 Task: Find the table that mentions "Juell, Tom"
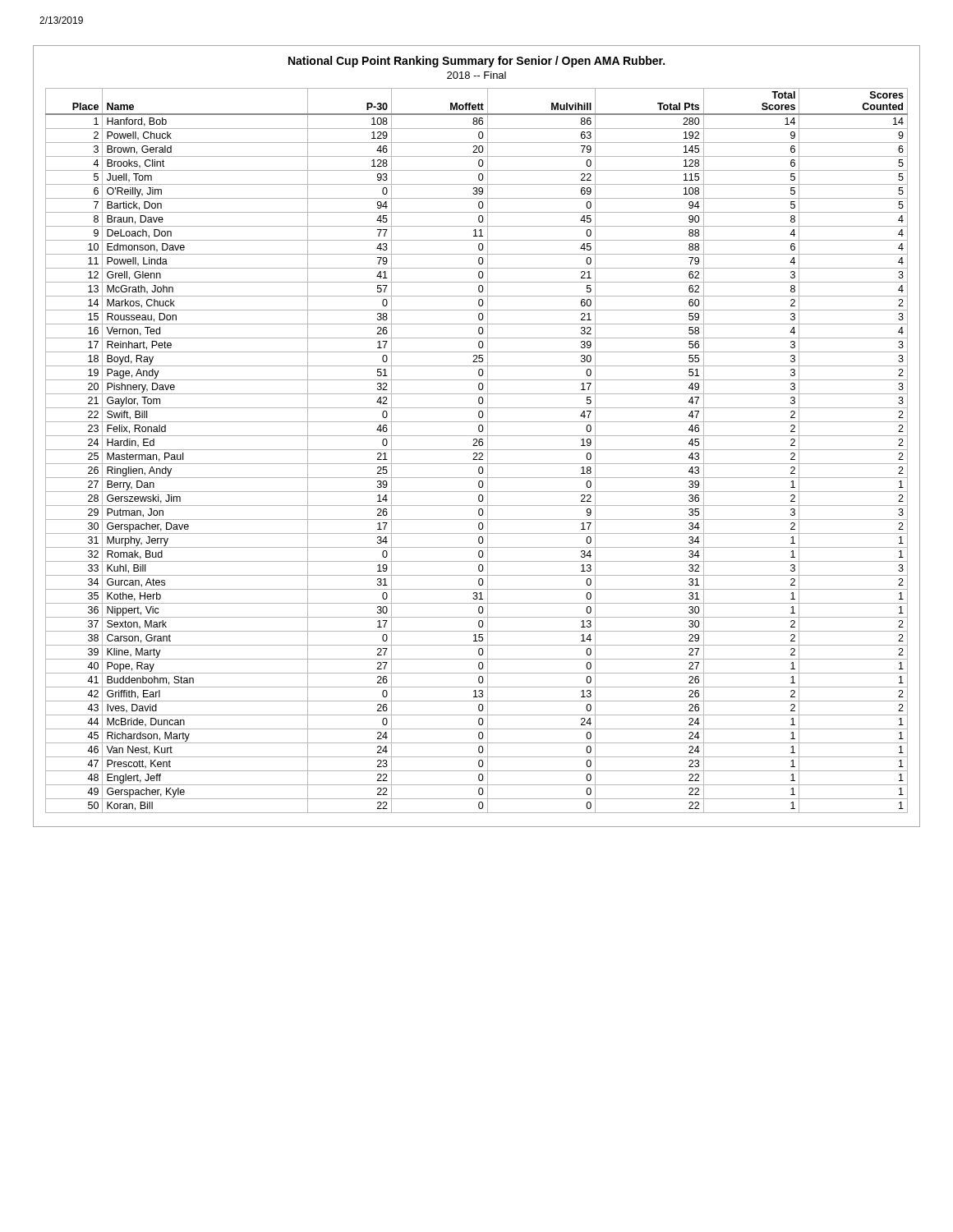click(x=476, y=450)
